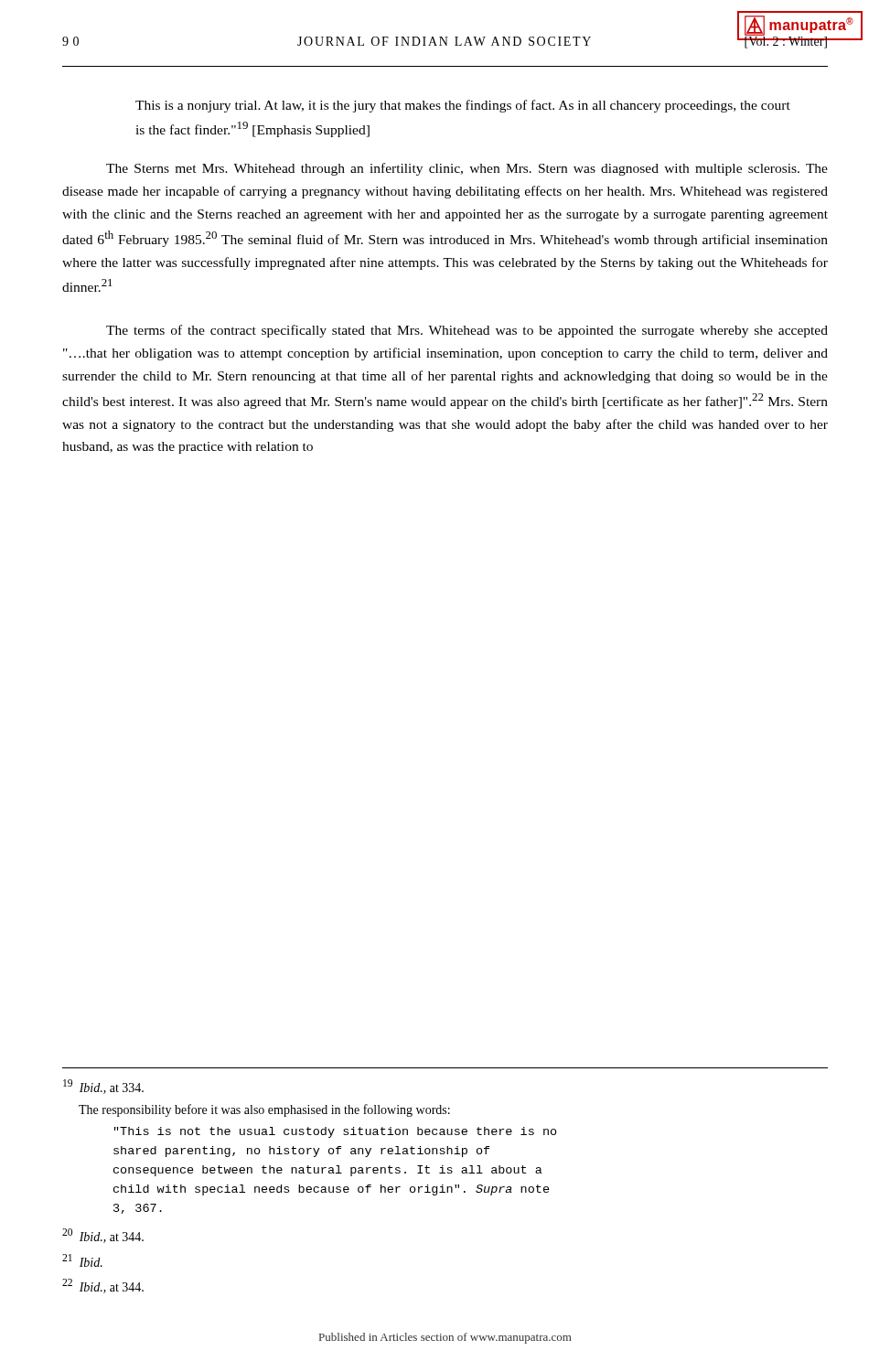Find the text block that reads "The Sterns met"
This screenshot has width=890, height=1372.
coord(445,228)
